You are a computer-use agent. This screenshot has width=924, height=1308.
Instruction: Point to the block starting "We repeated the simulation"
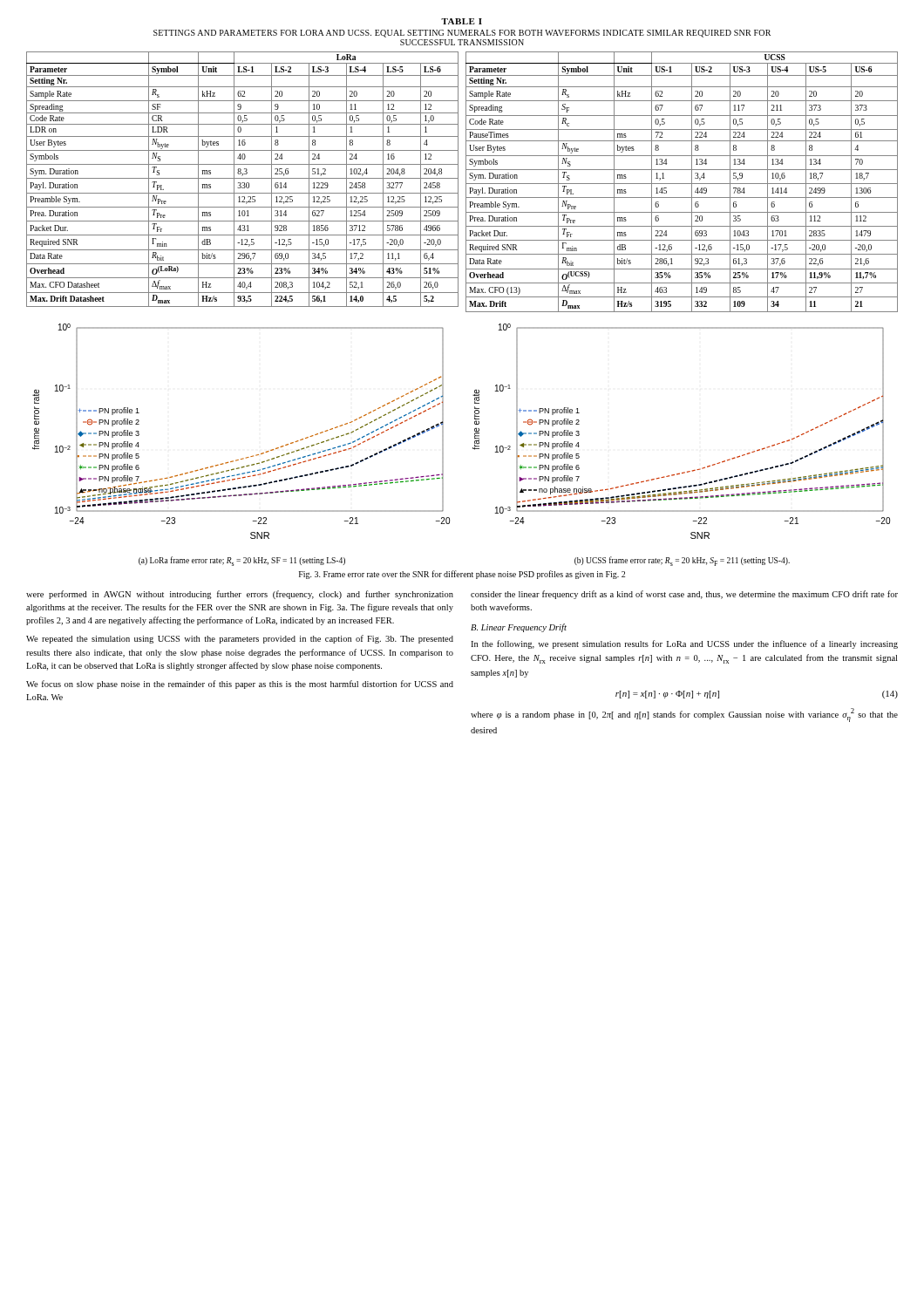pyautogui.click(x=240, y=652)
